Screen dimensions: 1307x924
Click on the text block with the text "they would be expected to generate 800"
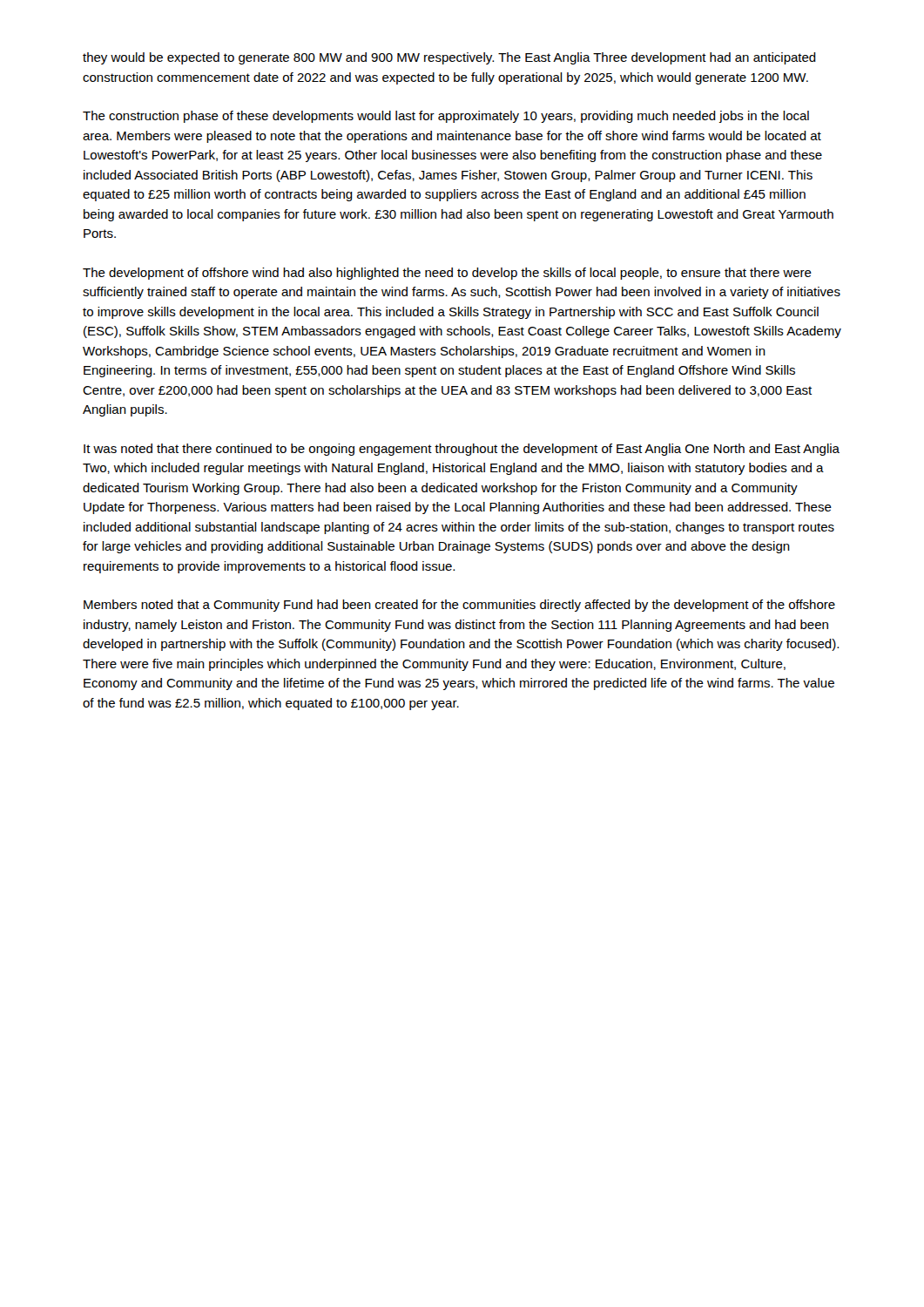pyautogui.click(x=449, y=67)
